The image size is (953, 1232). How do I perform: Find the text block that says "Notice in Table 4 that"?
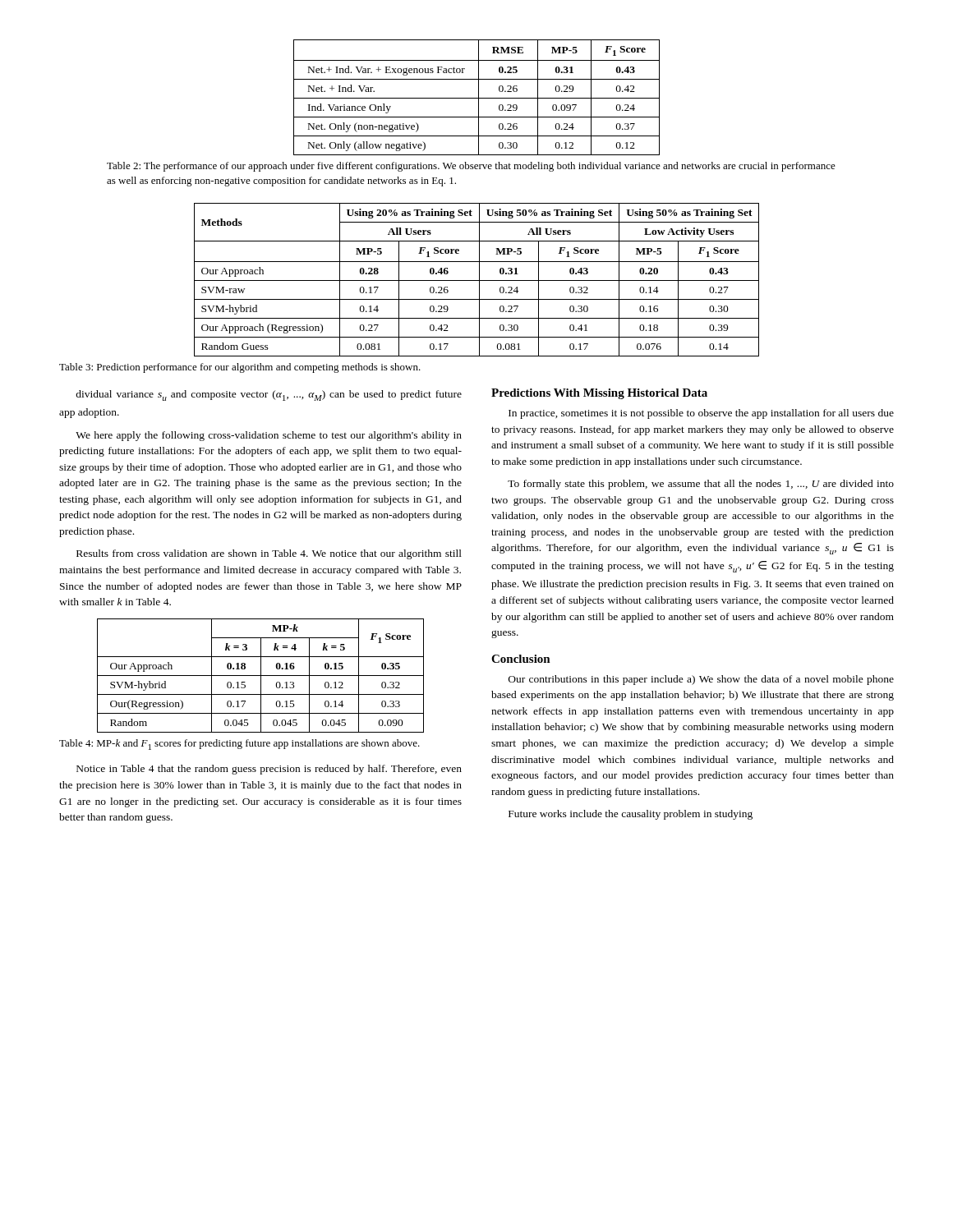click(x=260, y=793)
